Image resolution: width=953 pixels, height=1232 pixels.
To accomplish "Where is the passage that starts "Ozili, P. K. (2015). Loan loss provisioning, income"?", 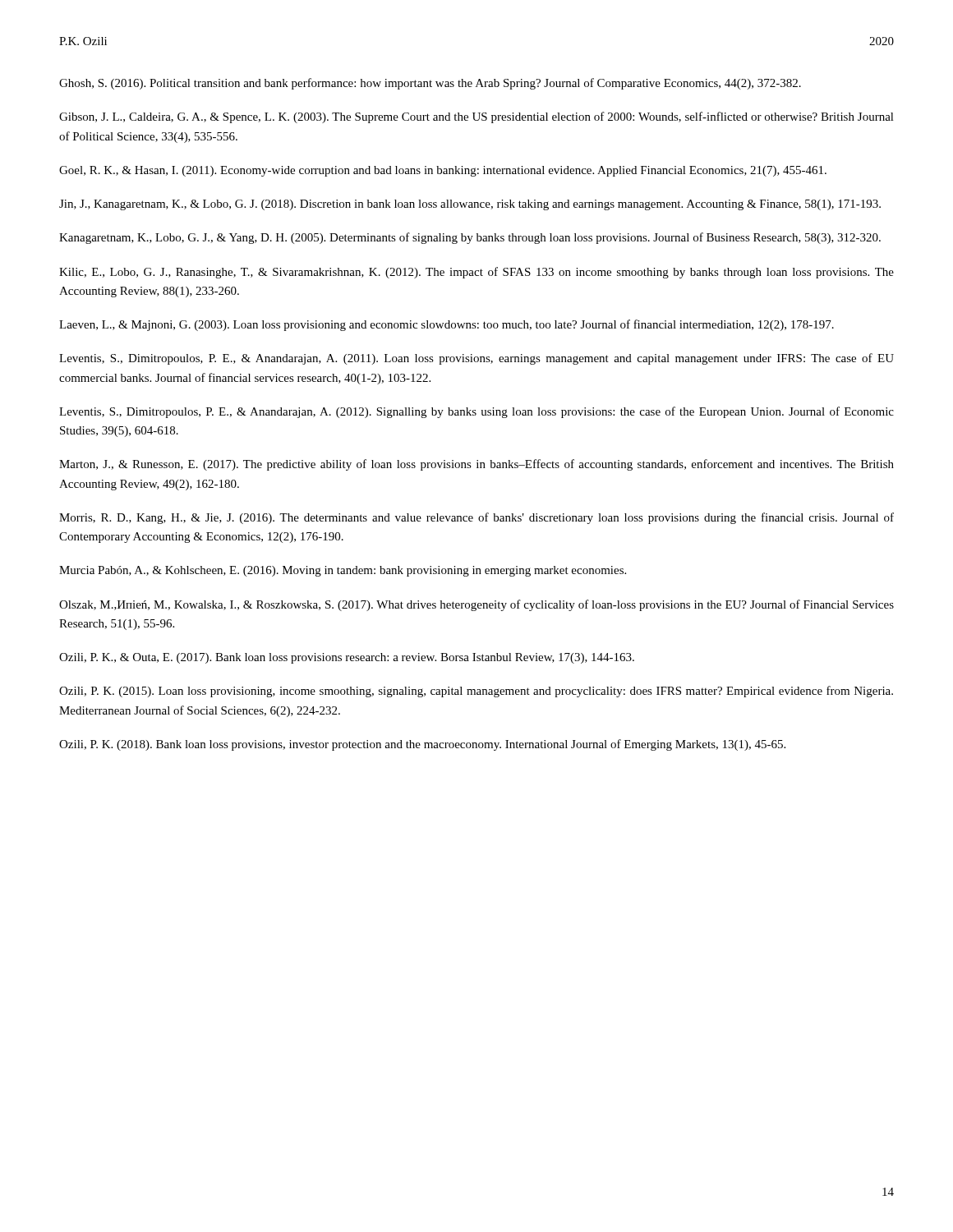I will pos(476,701).
